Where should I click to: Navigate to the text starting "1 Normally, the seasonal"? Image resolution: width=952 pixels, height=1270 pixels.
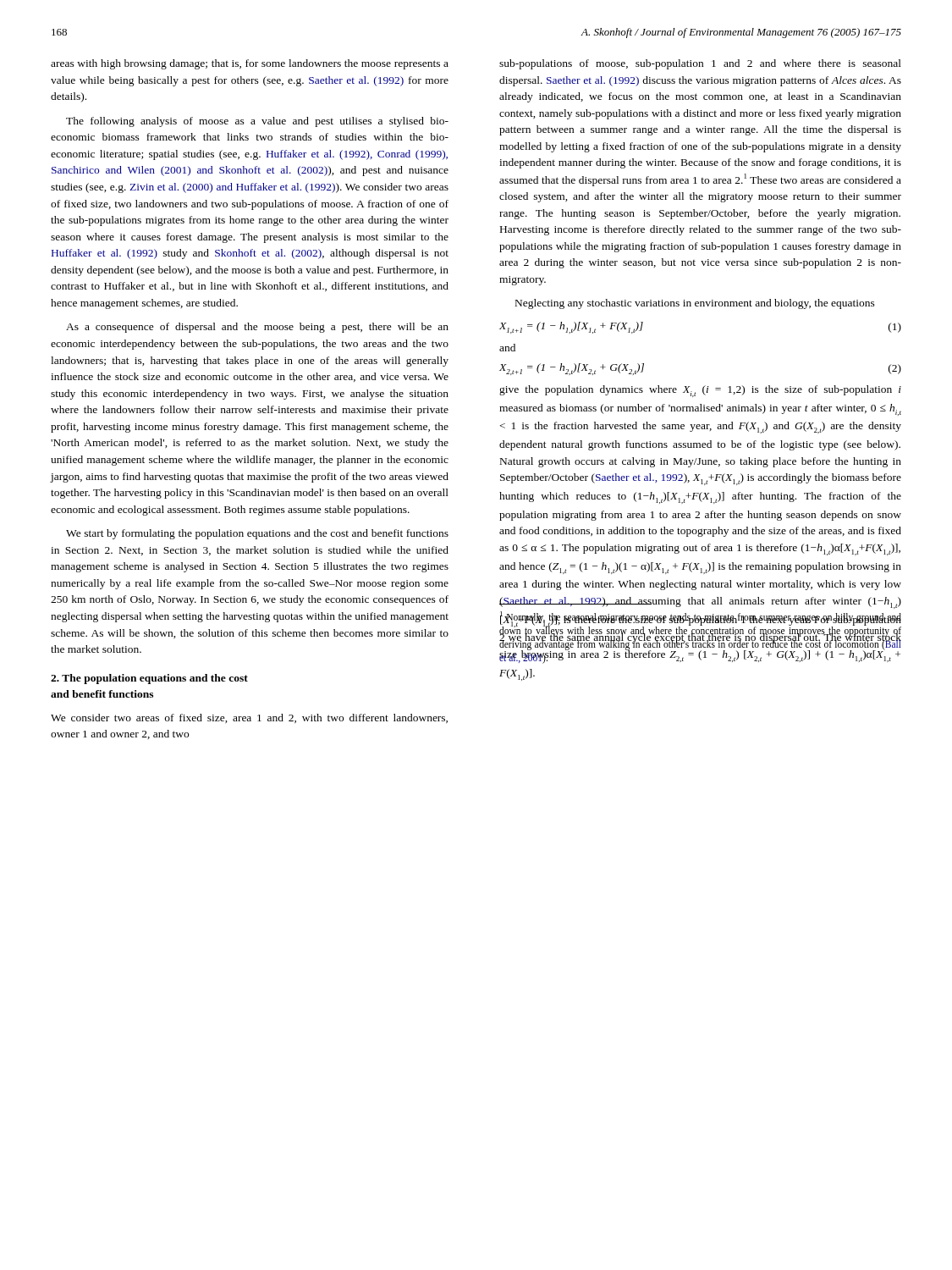tap(700, 636)
